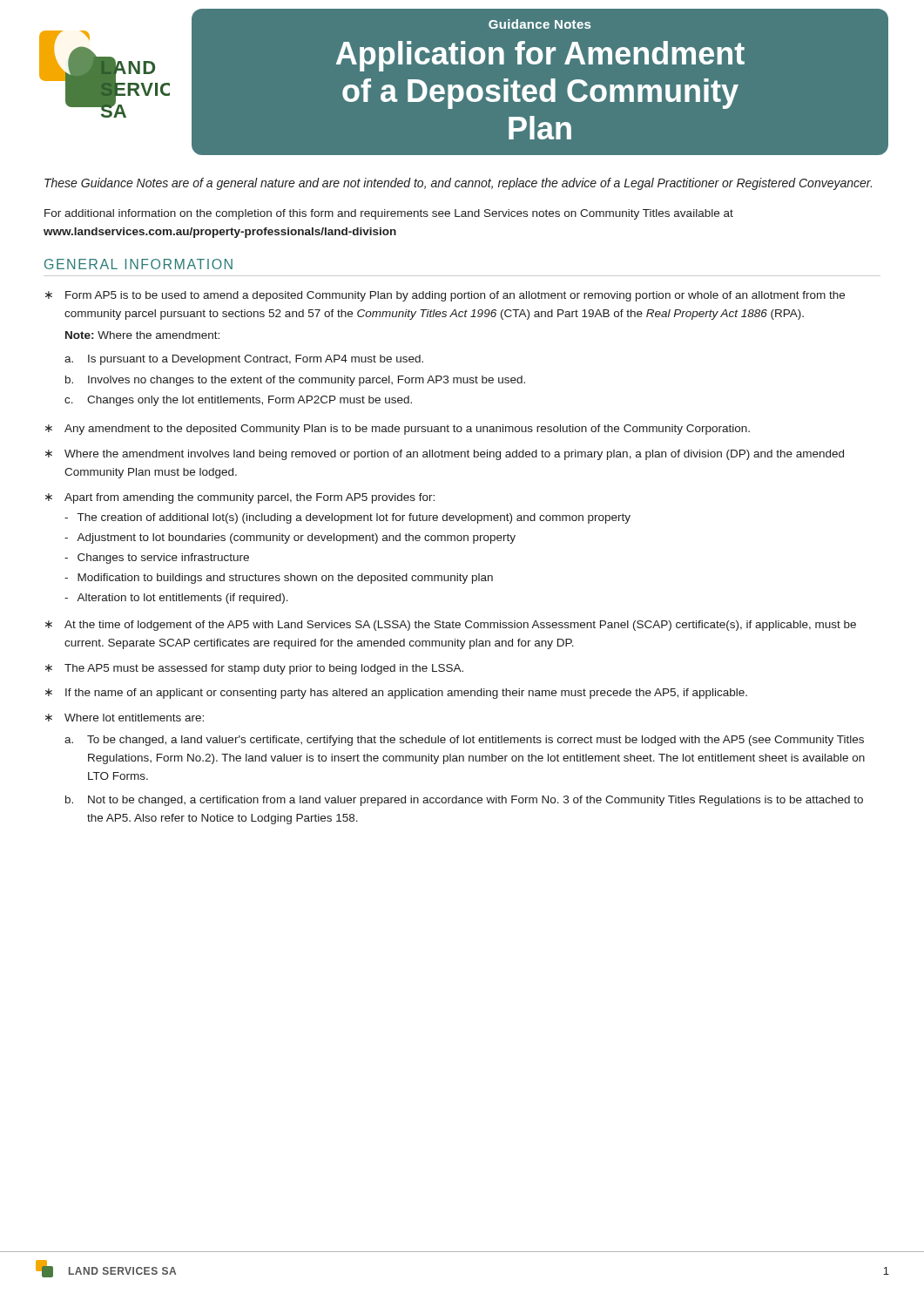Click on the element starting "∗ Apart from amending"

tap(462, 549)
